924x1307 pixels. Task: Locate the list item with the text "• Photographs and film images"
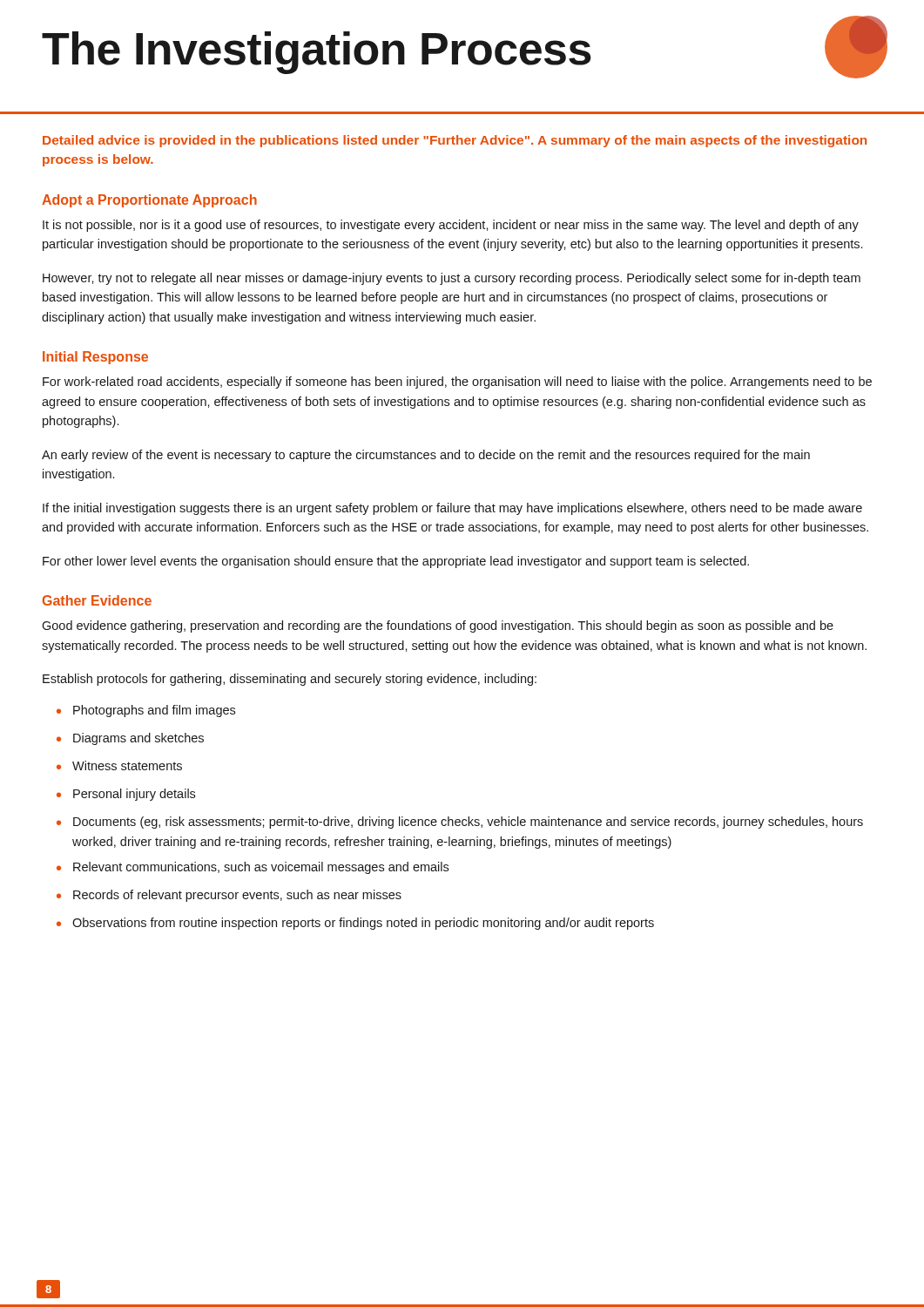[146, 712]
